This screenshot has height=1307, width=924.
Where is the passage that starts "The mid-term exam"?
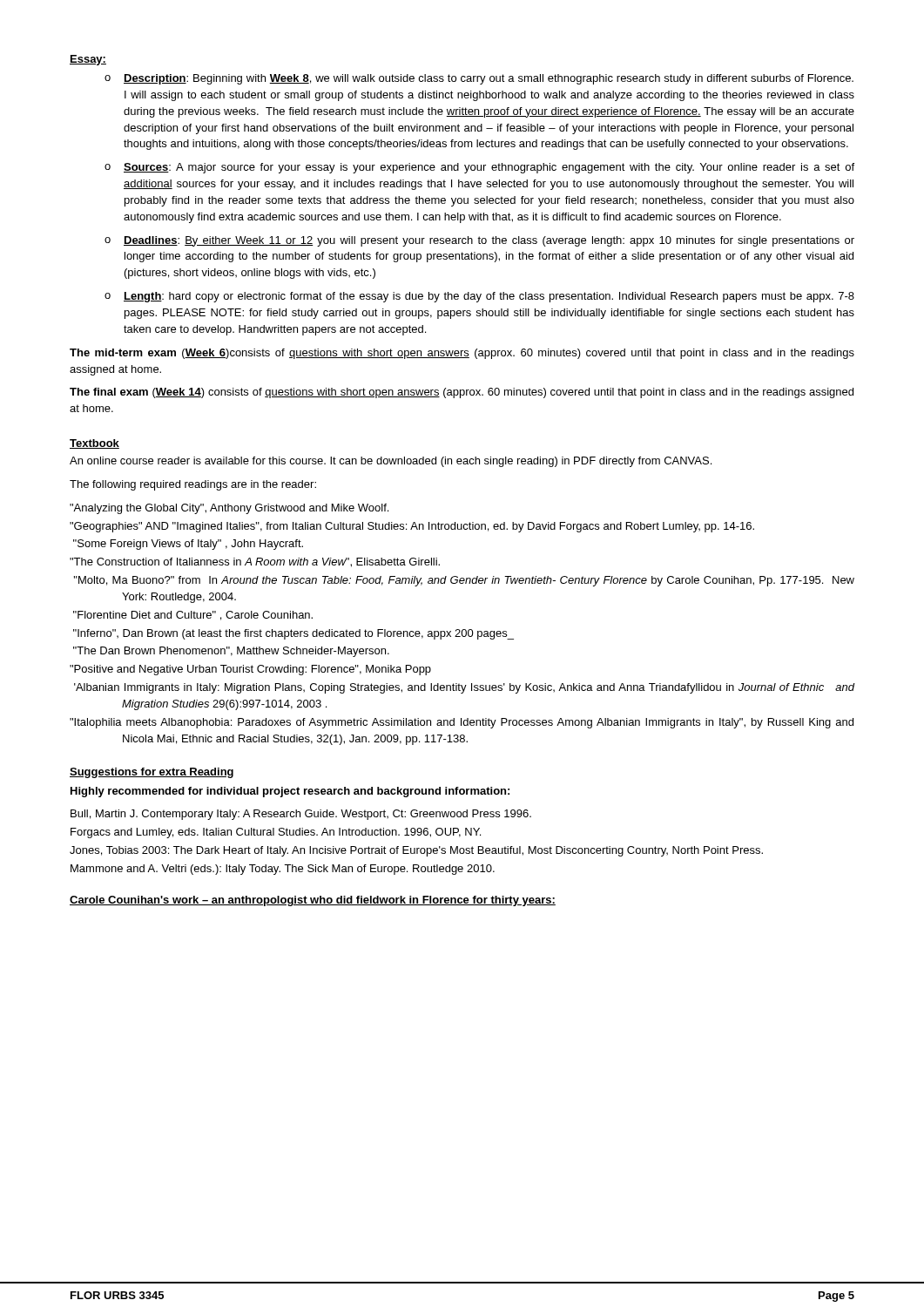point(462,360)
